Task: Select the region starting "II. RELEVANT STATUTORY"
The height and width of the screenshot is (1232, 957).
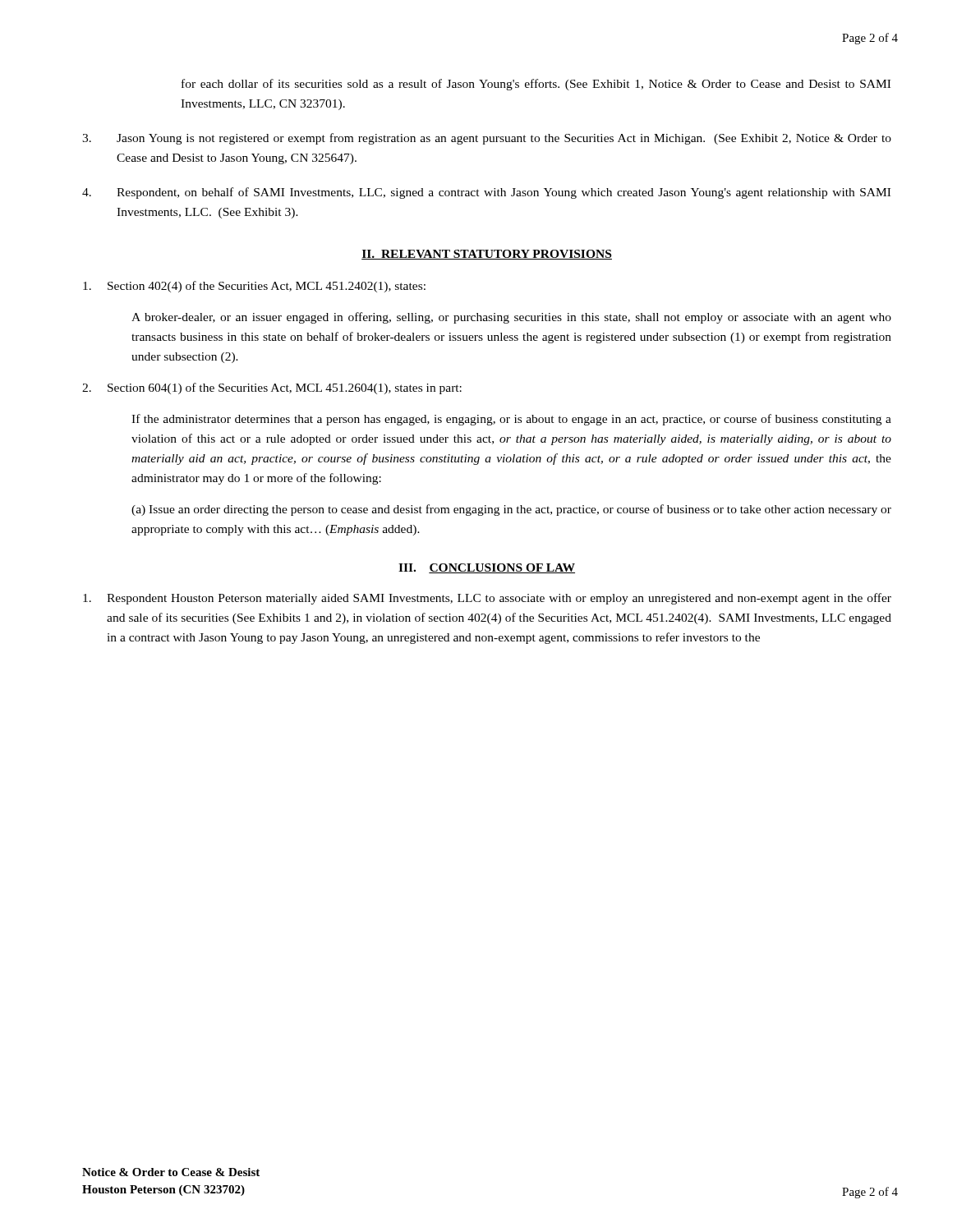Action: [487, 253]
